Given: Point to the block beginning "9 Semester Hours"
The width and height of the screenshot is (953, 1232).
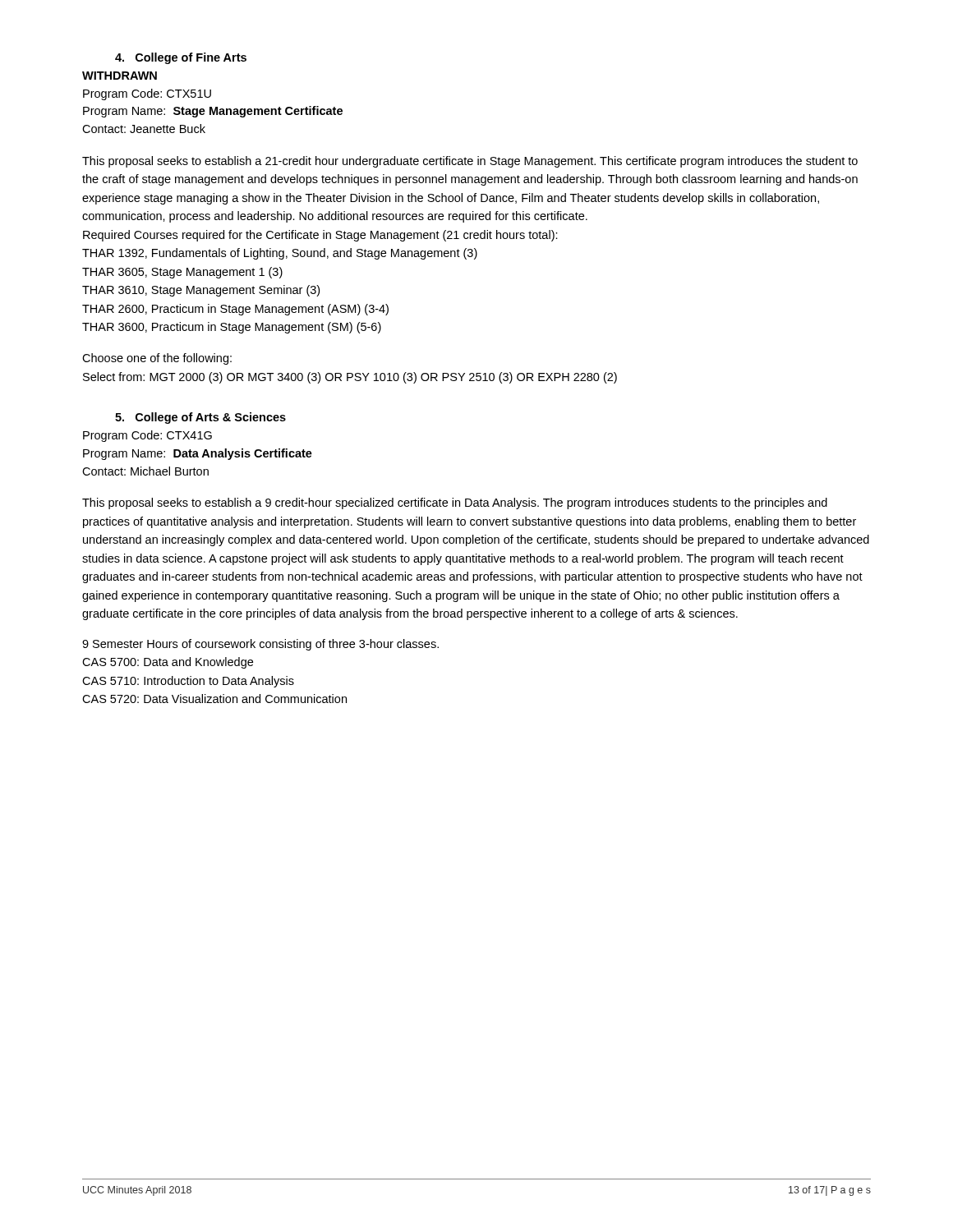Looking at the screenshot, I should coord(261,644).
